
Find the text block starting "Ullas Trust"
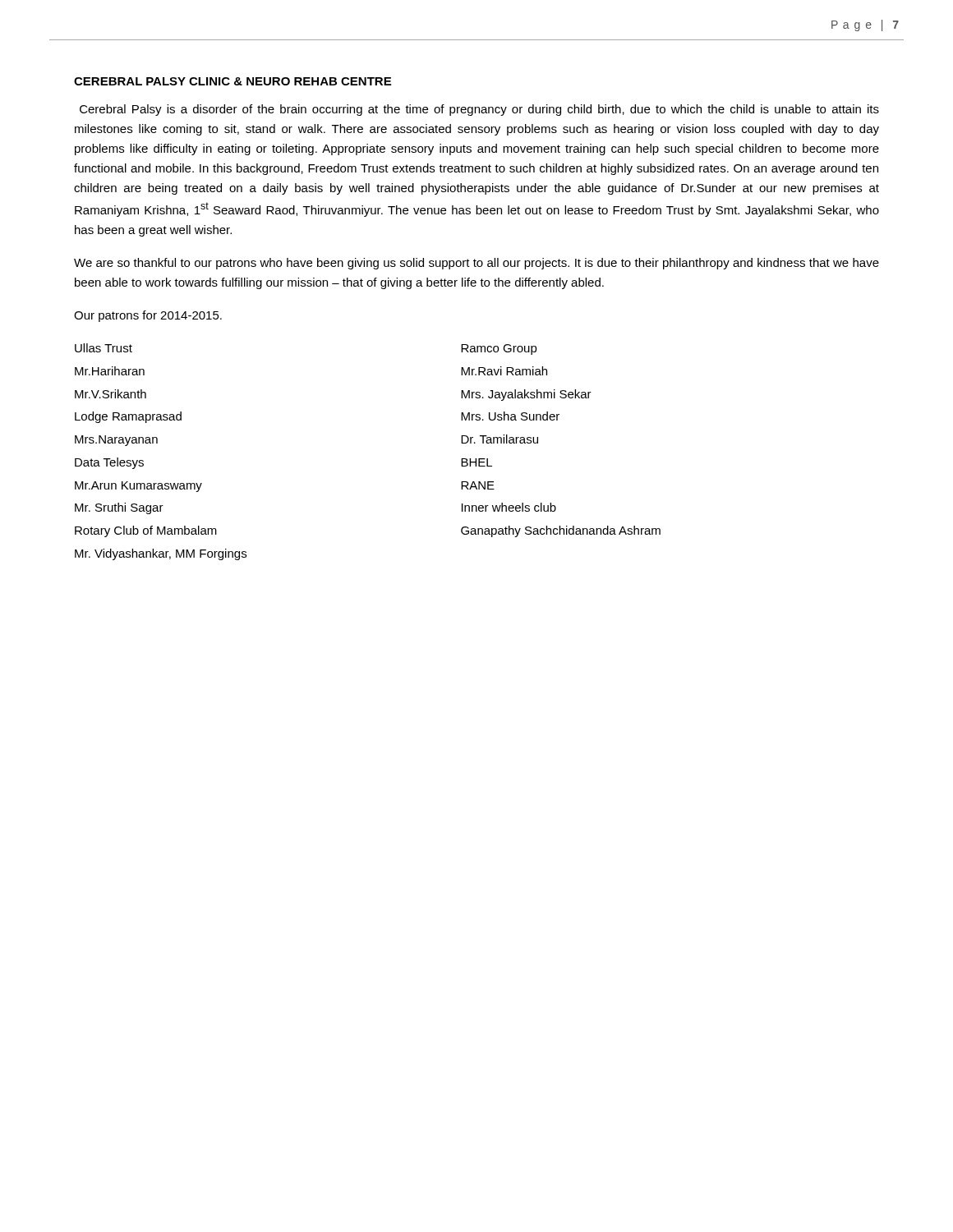(103, 348)
